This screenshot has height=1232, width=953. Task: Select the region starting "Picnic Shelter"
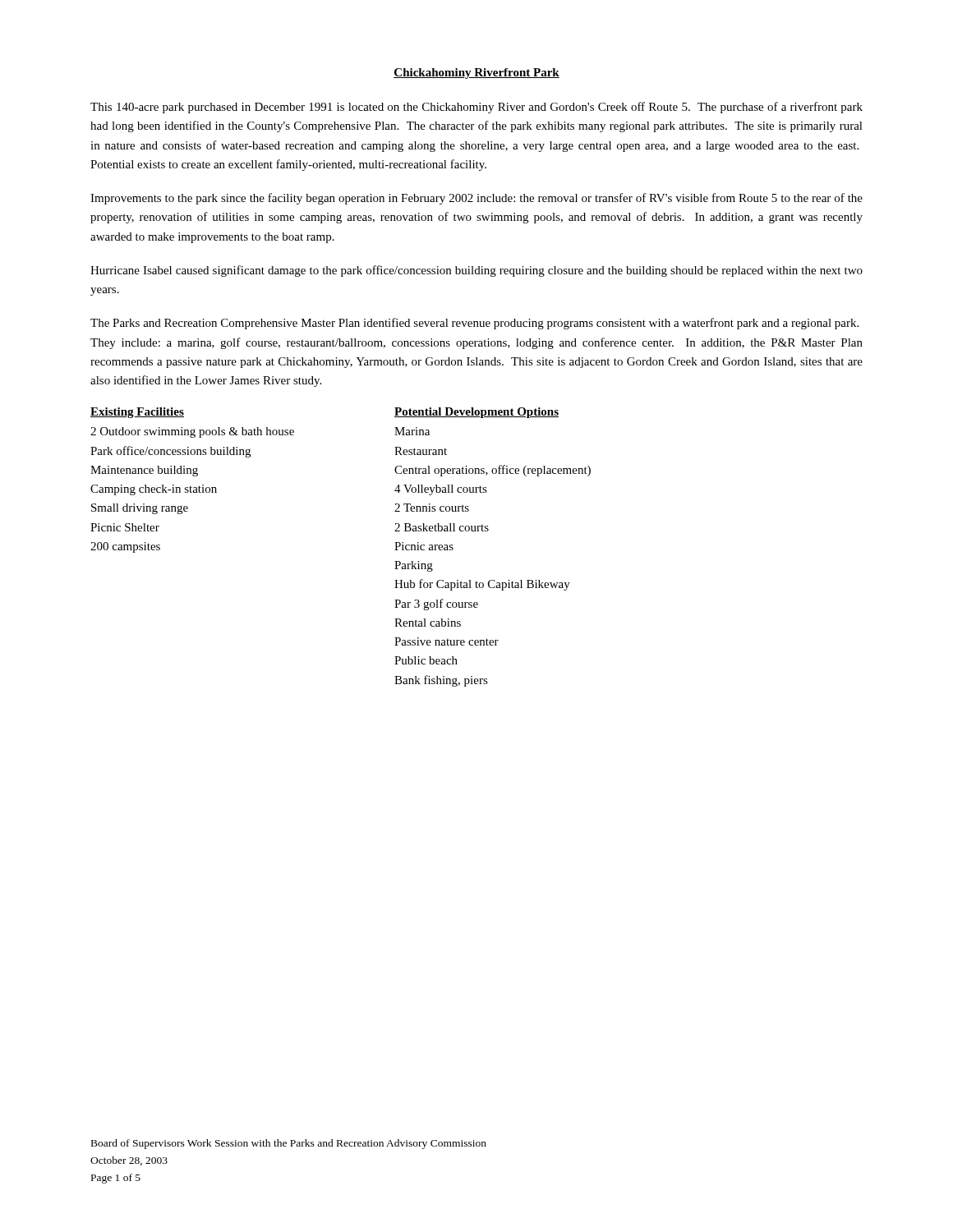tap(125, 527)
